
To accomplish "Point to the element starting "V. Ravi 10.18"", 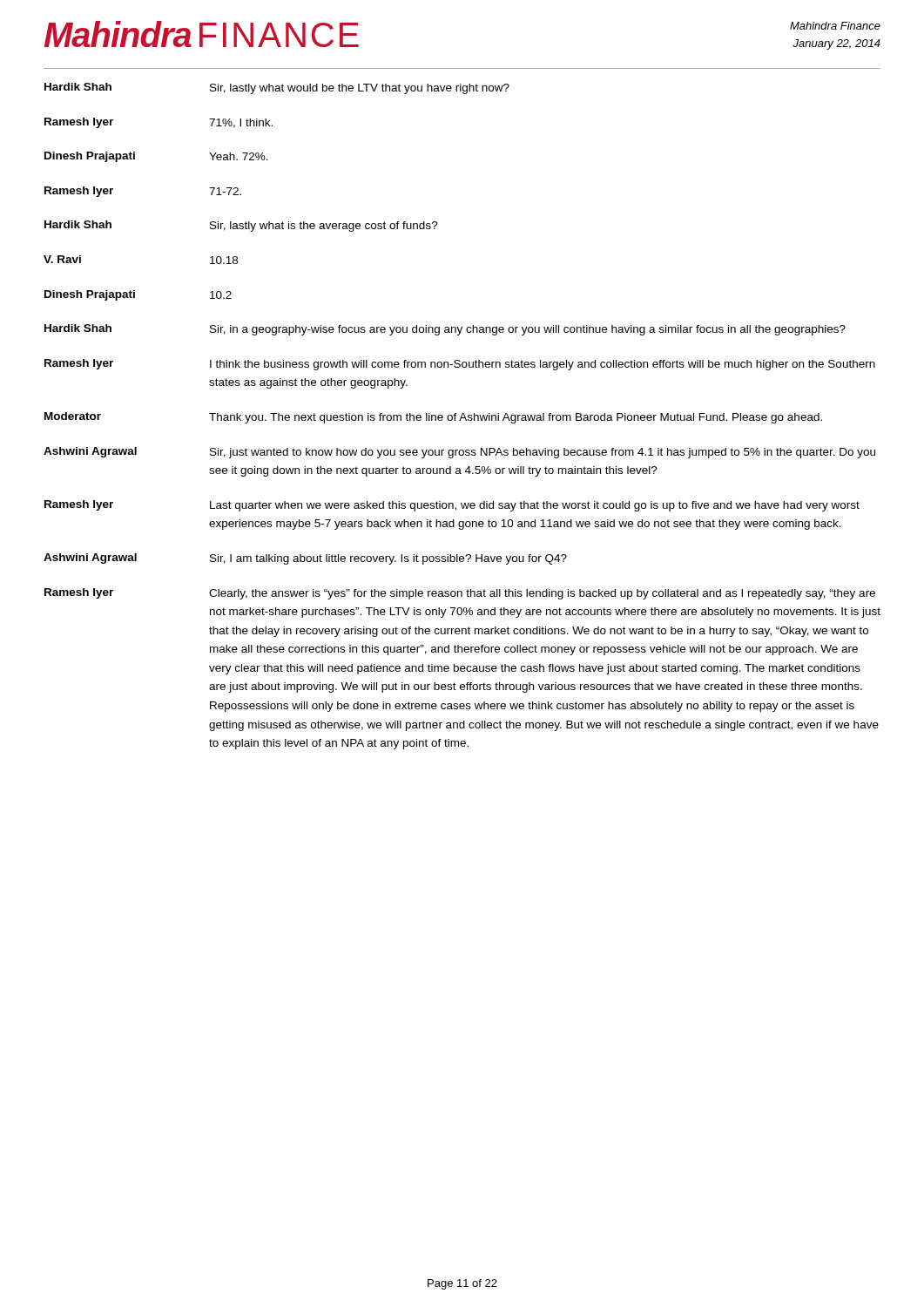I will tap(67, 260).
